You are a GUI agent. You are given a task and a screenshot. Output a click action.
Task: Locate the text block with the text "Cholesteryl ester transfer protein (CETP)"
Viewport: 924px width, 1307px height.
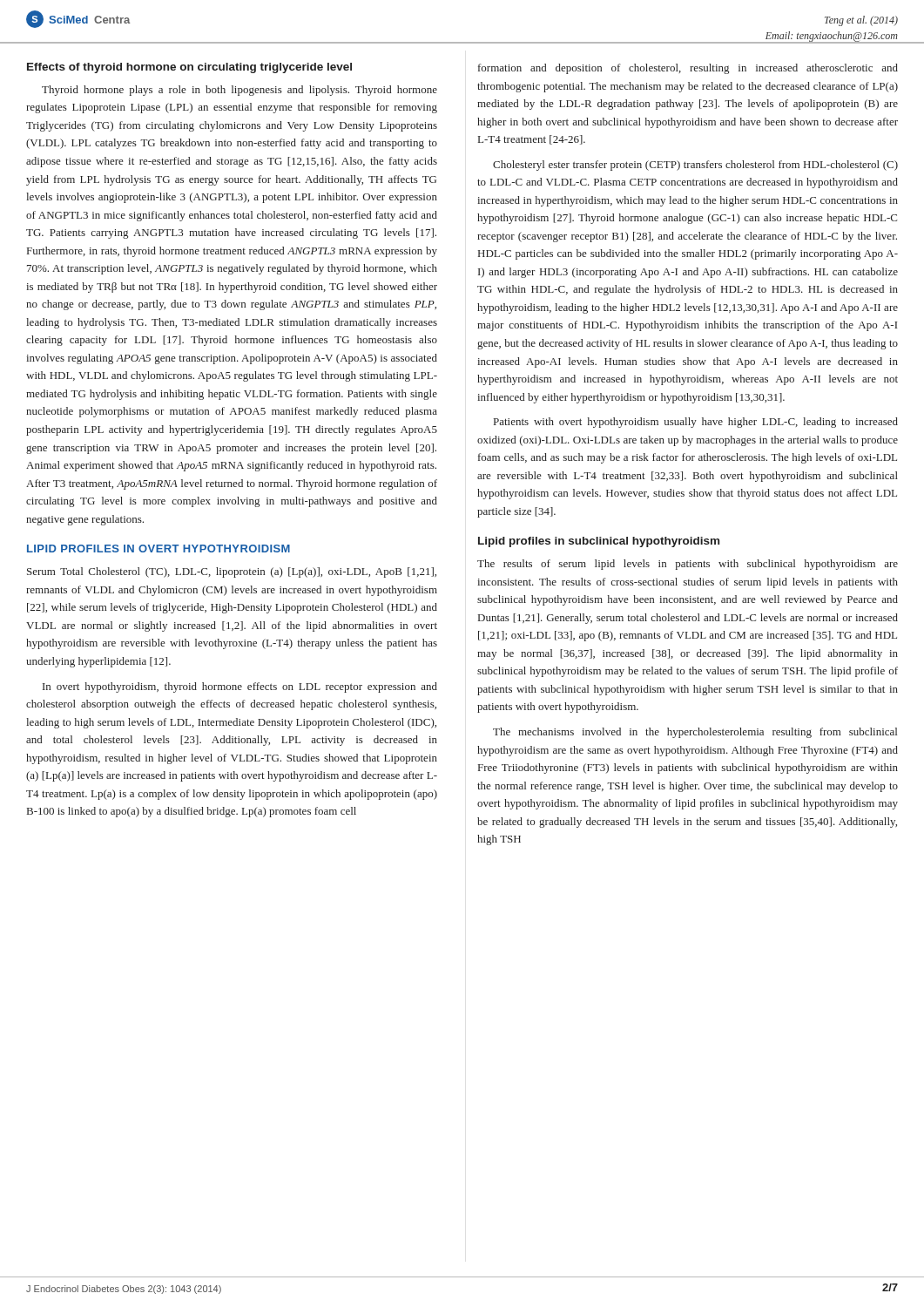pos(688,281)
